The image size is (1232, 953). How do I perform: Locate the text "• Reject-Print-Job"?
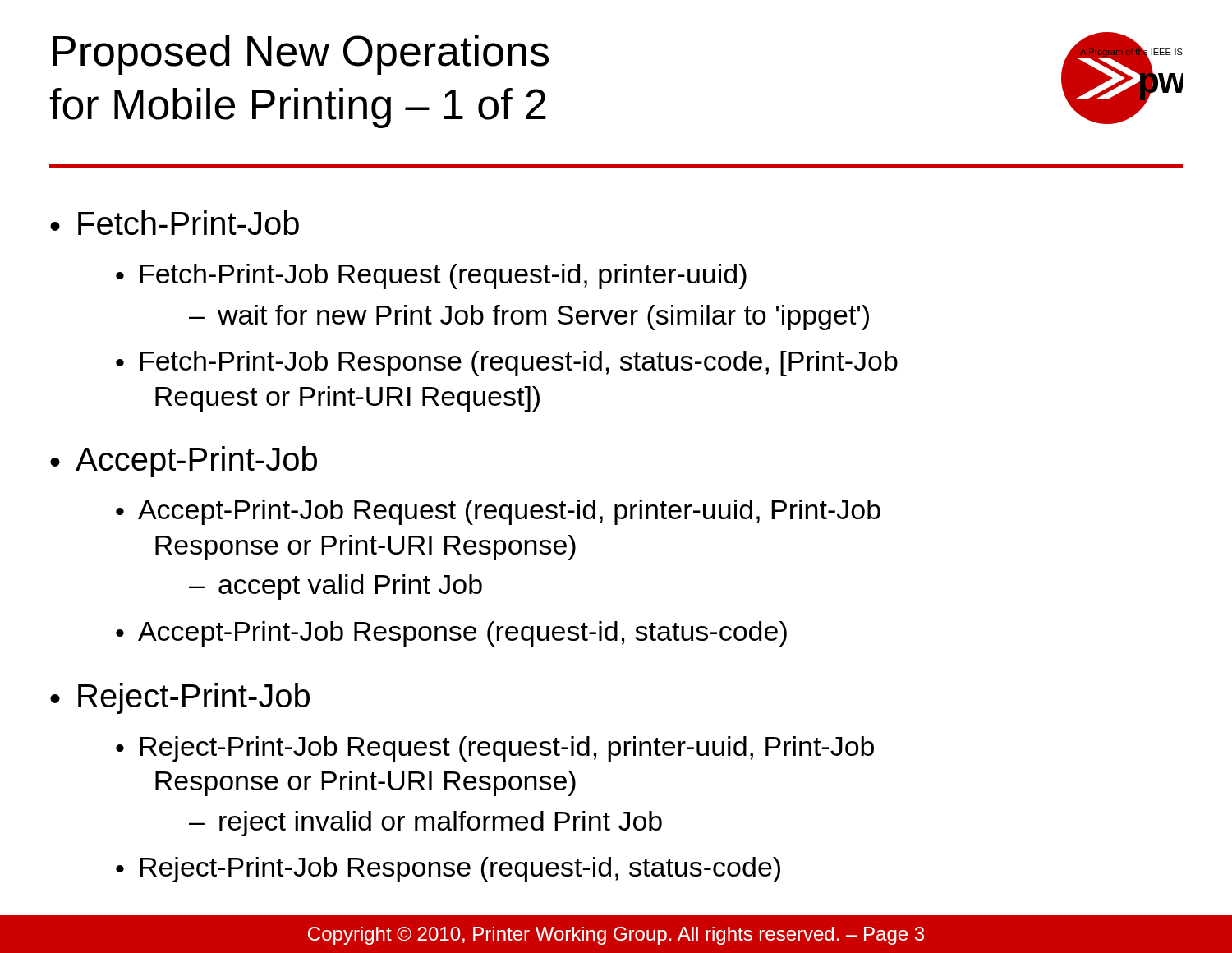click(180, 696)
